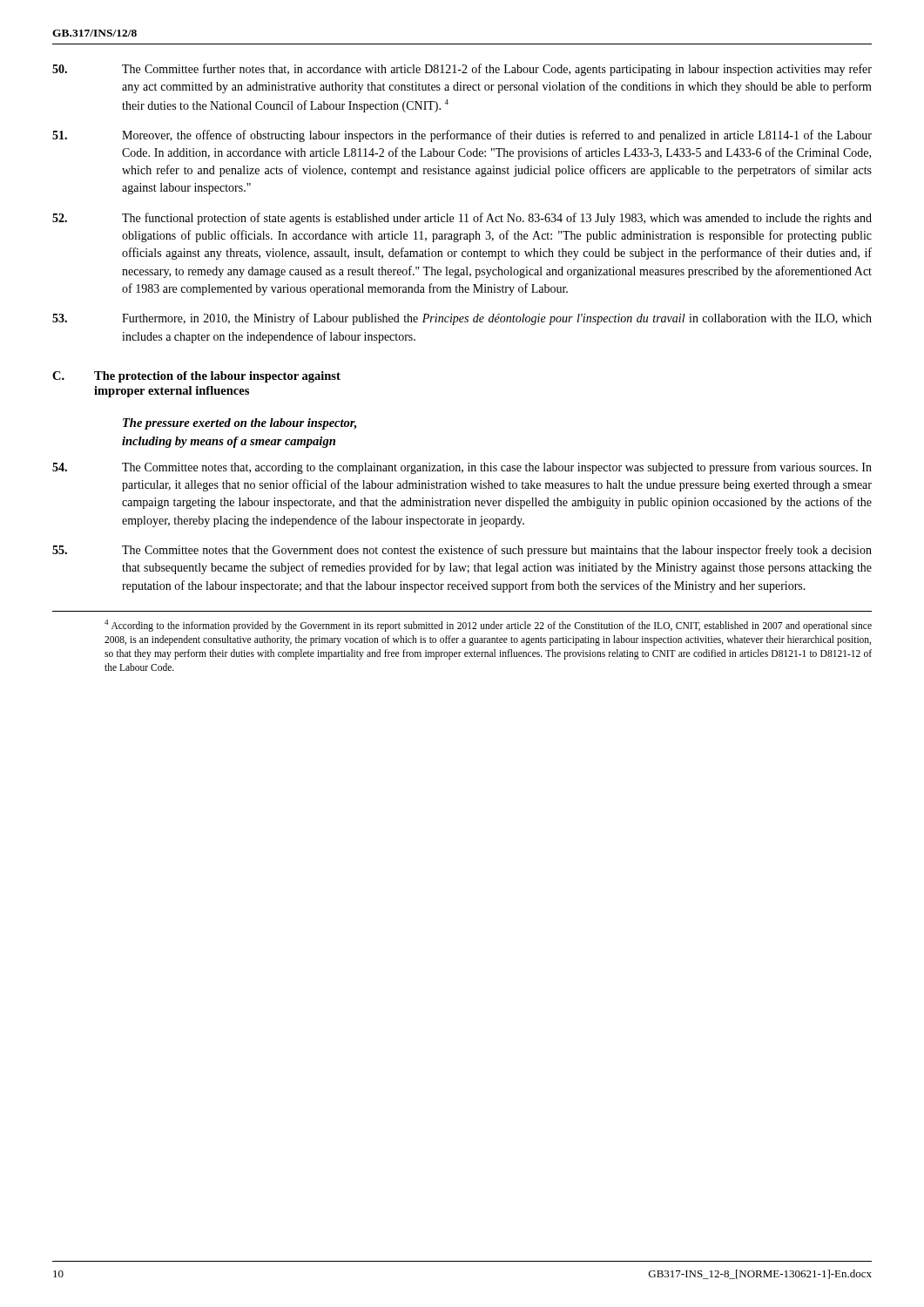Image resolution: width=924 pixels, height=1307 pixels.
Task: Select the text starting "The pressure exerted on"
Action: [x=240, y=432]
